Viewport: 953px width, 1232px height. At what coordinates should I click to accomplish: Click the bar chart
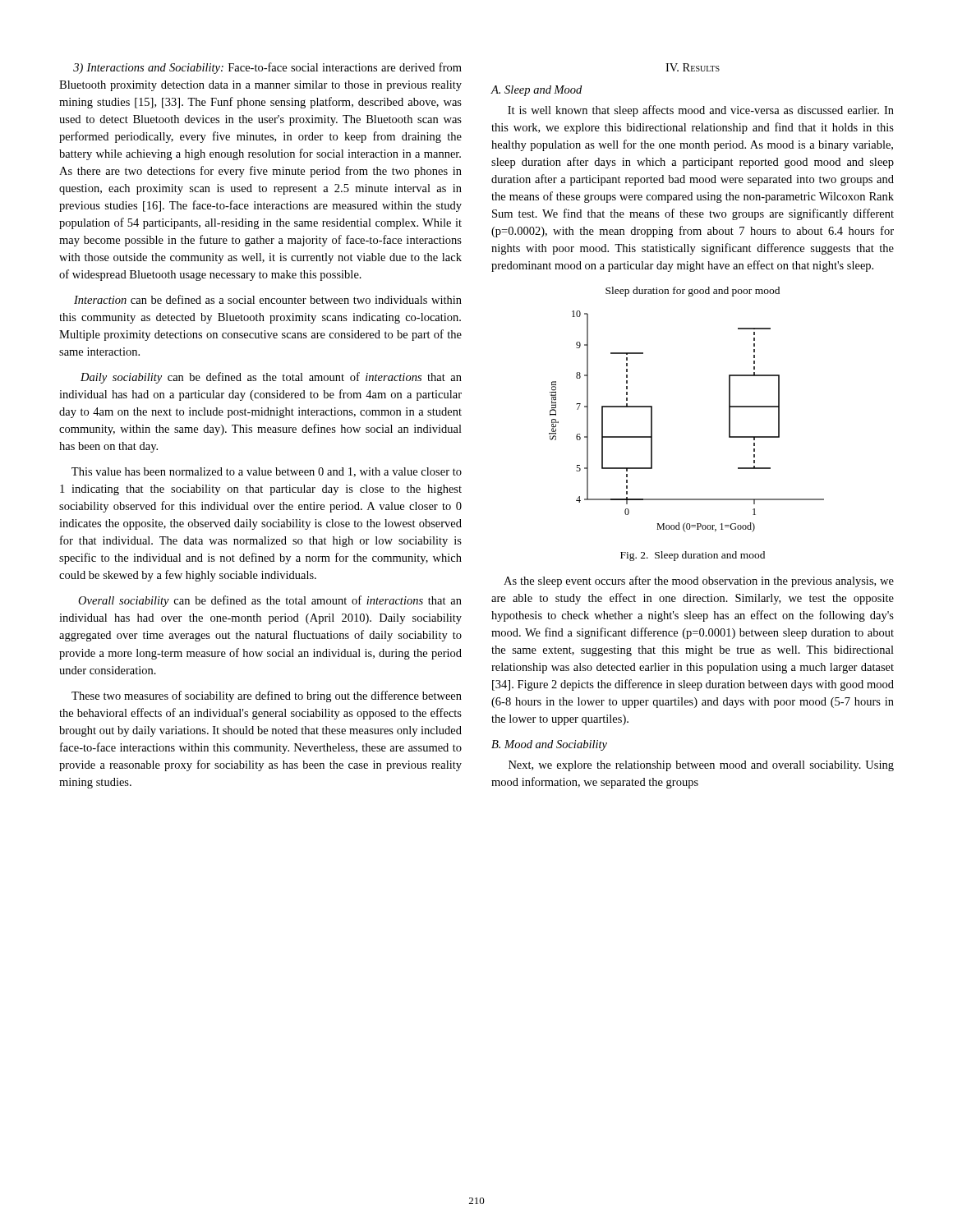click(693, 423)
